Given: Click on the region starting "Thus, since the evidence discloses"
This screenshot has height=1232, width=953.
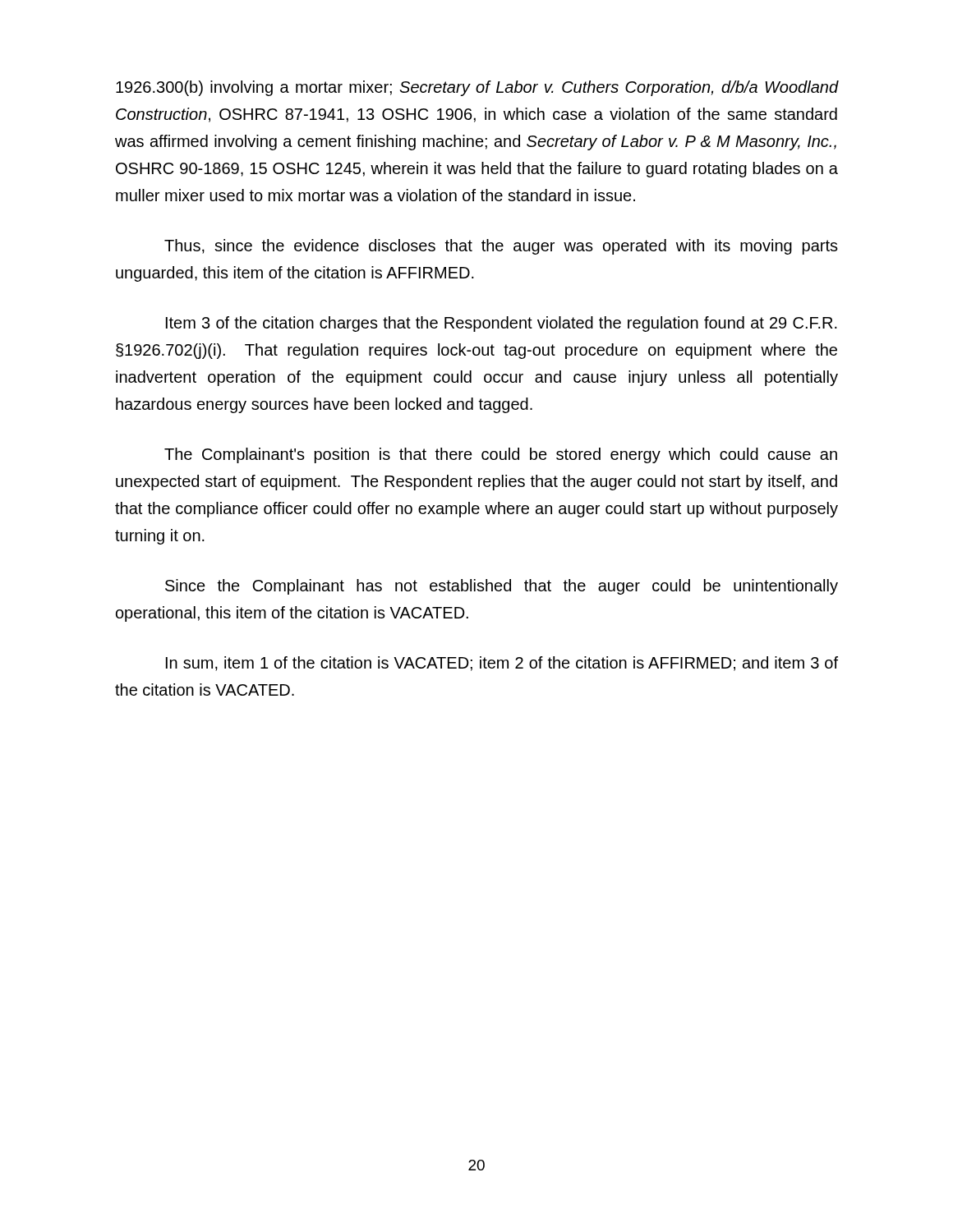Looking at the screenshot, I should coord(476,259).
